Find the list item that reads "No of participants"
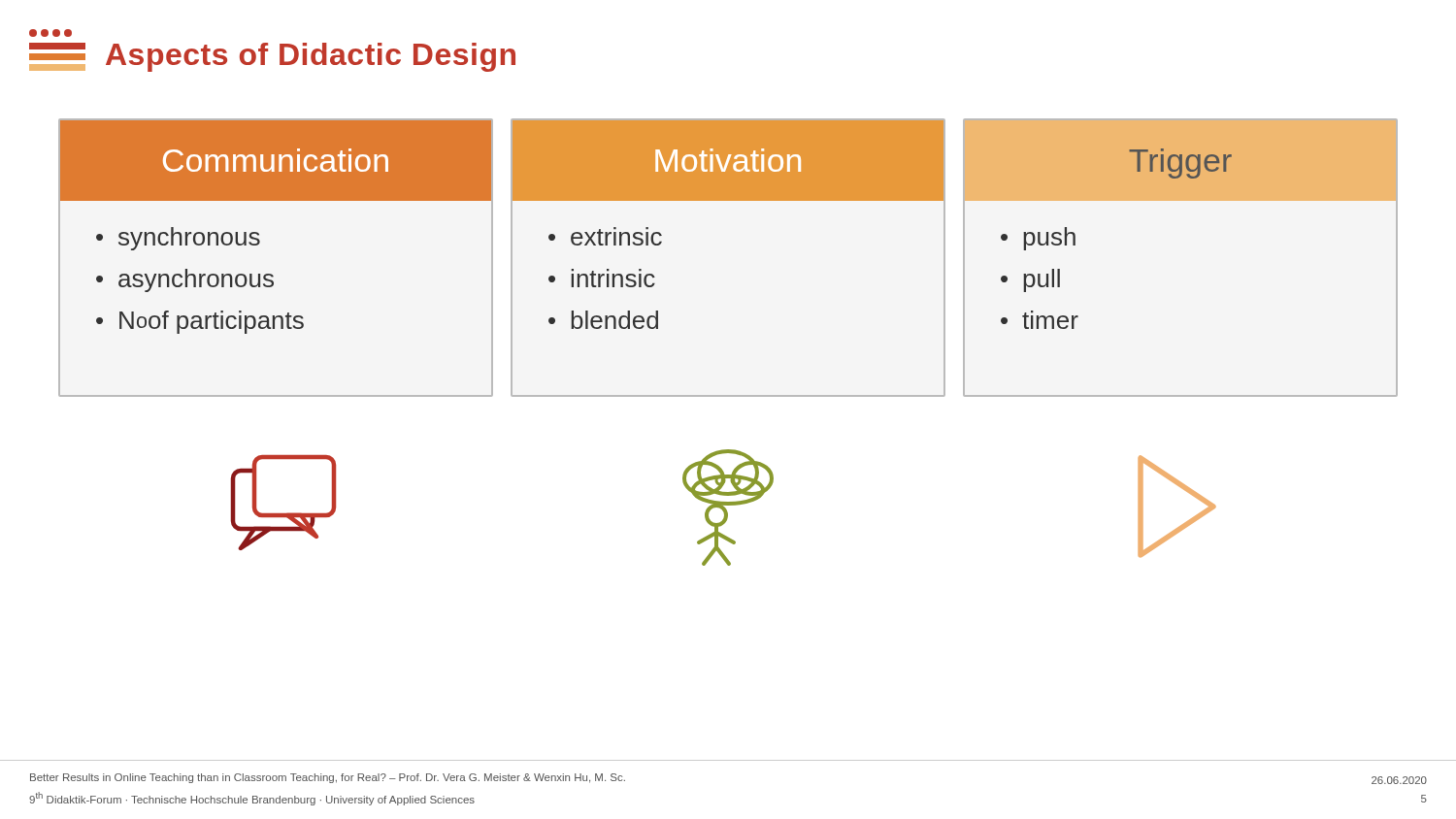This screenshot has height=819, width=1456. coord(211,320)
